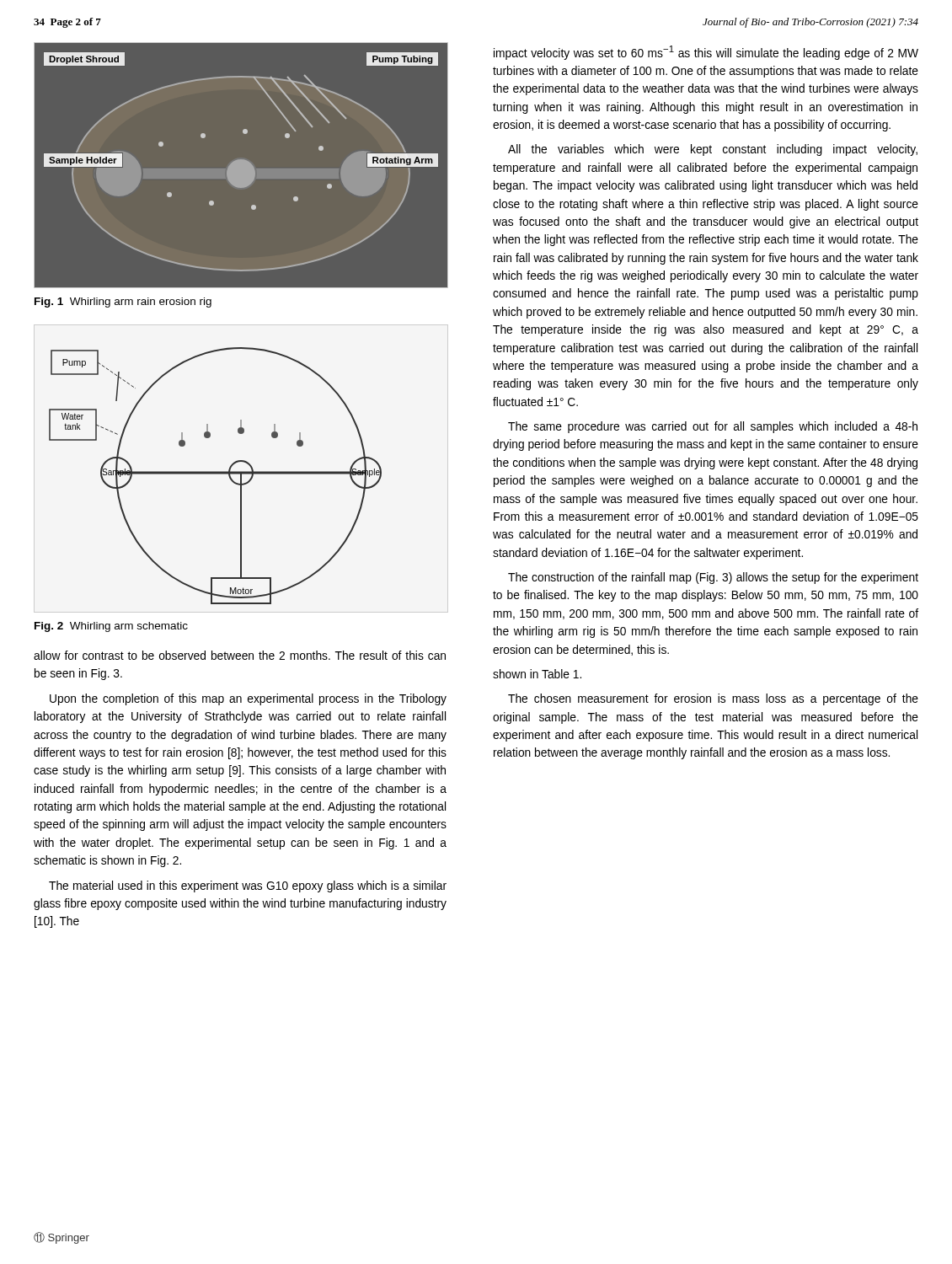Find the photo

[240, 165]
